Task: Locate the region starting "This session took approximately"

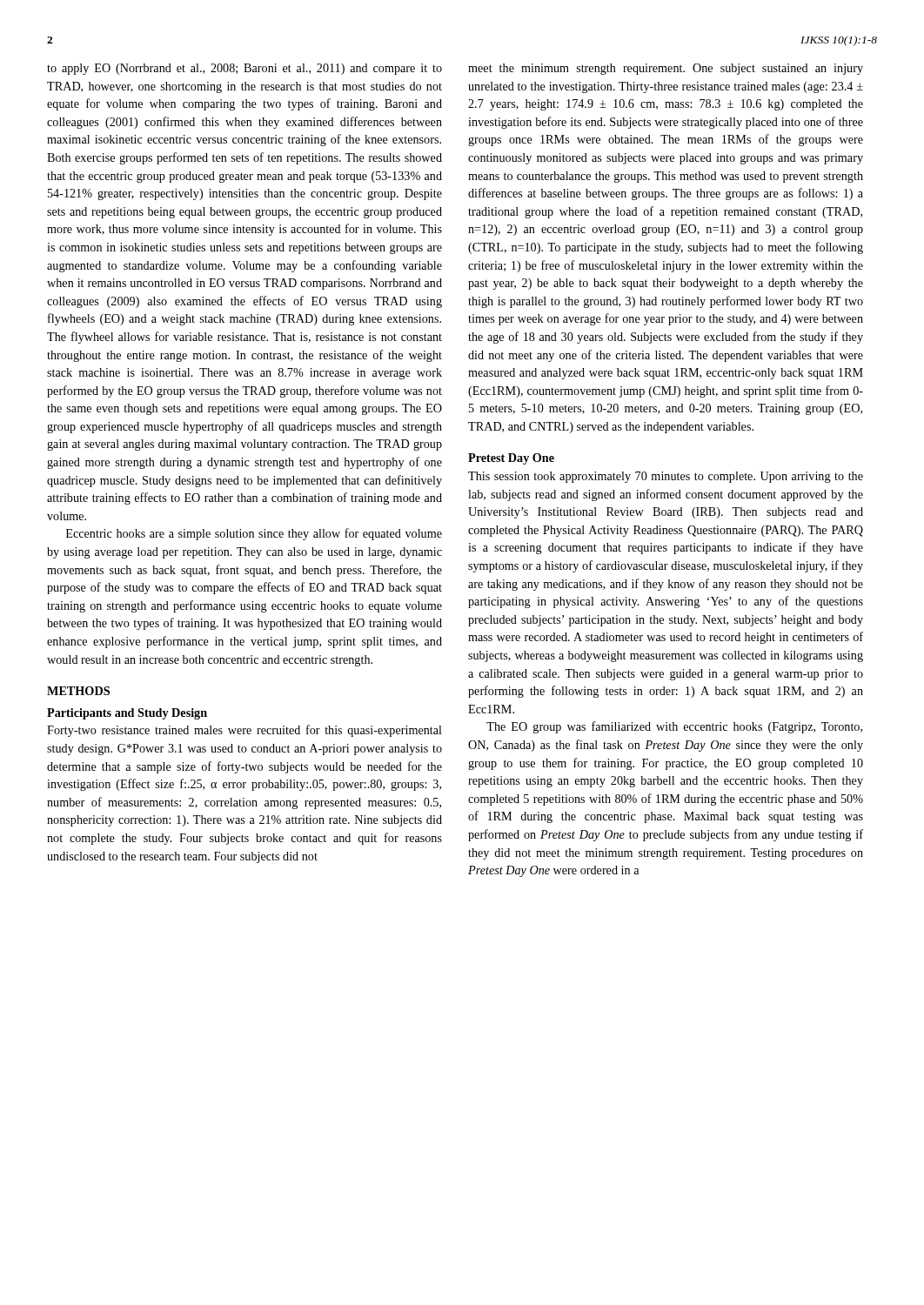Action: [666, 593]
